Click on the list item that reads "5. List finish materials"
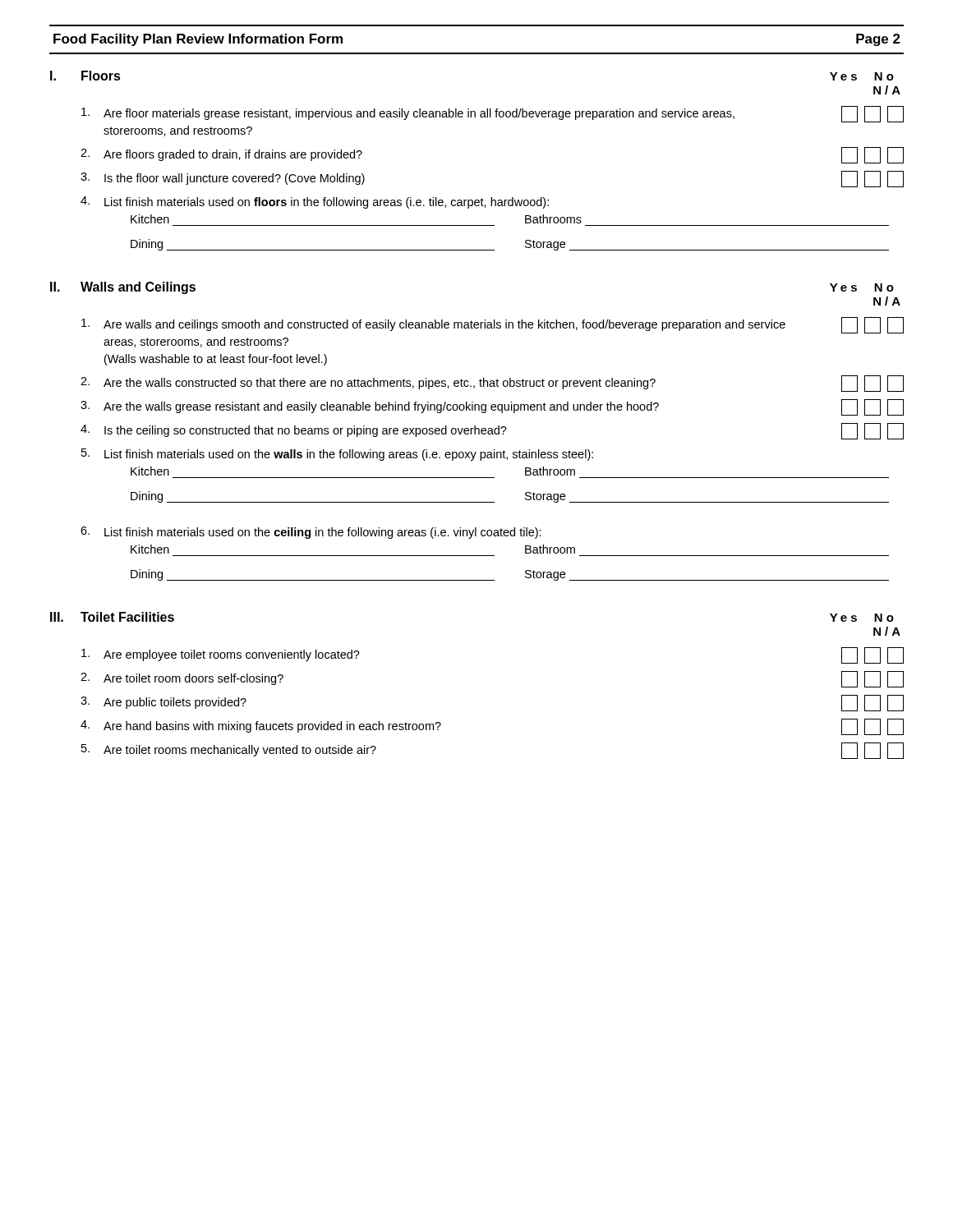953x1232 pixels. click(x=492, y=479)
